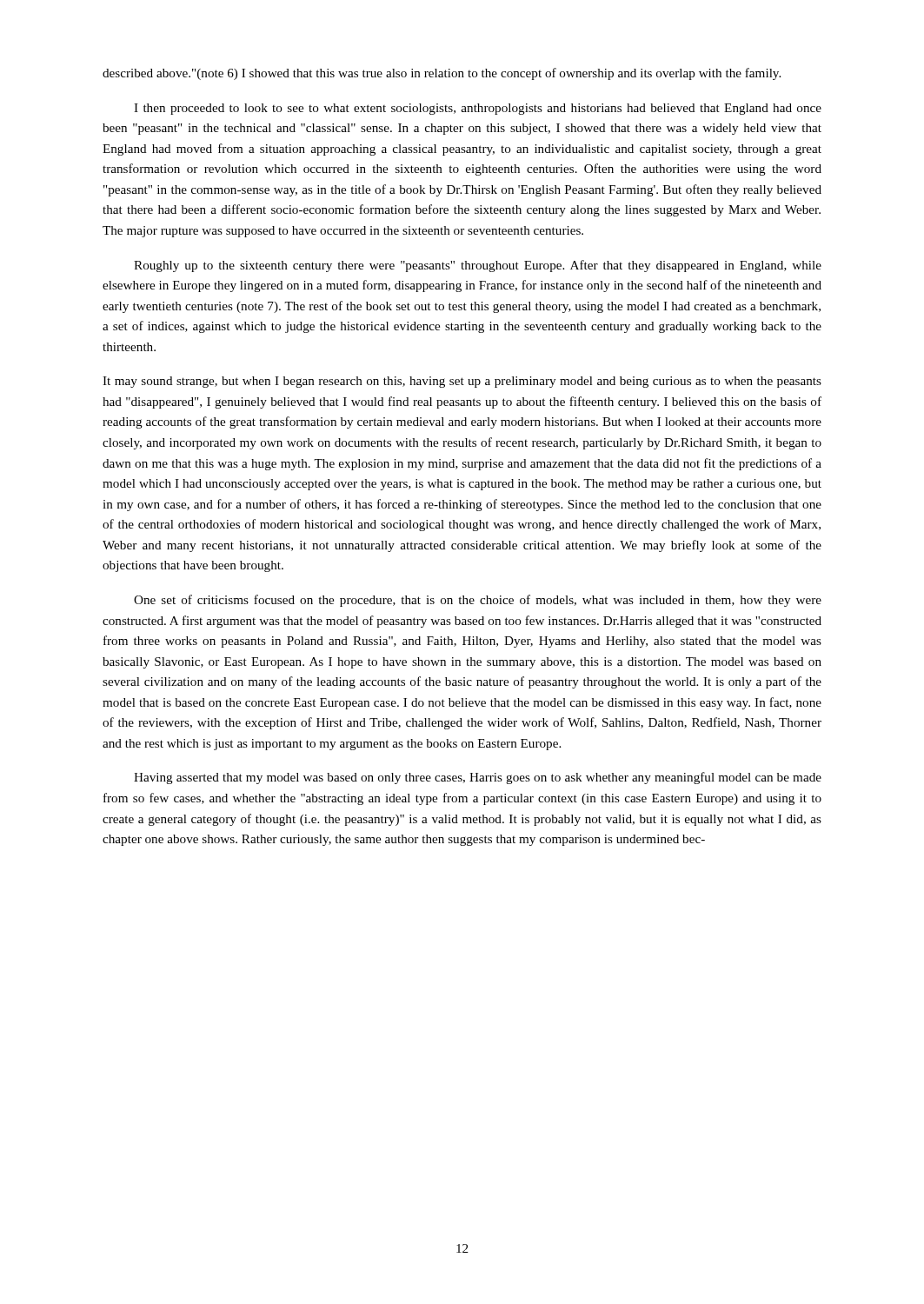The image size is (924, 1304).
Task: Point to the block beginning "Roughly up to the sixteenth century there were"
Action: [462, 305]
